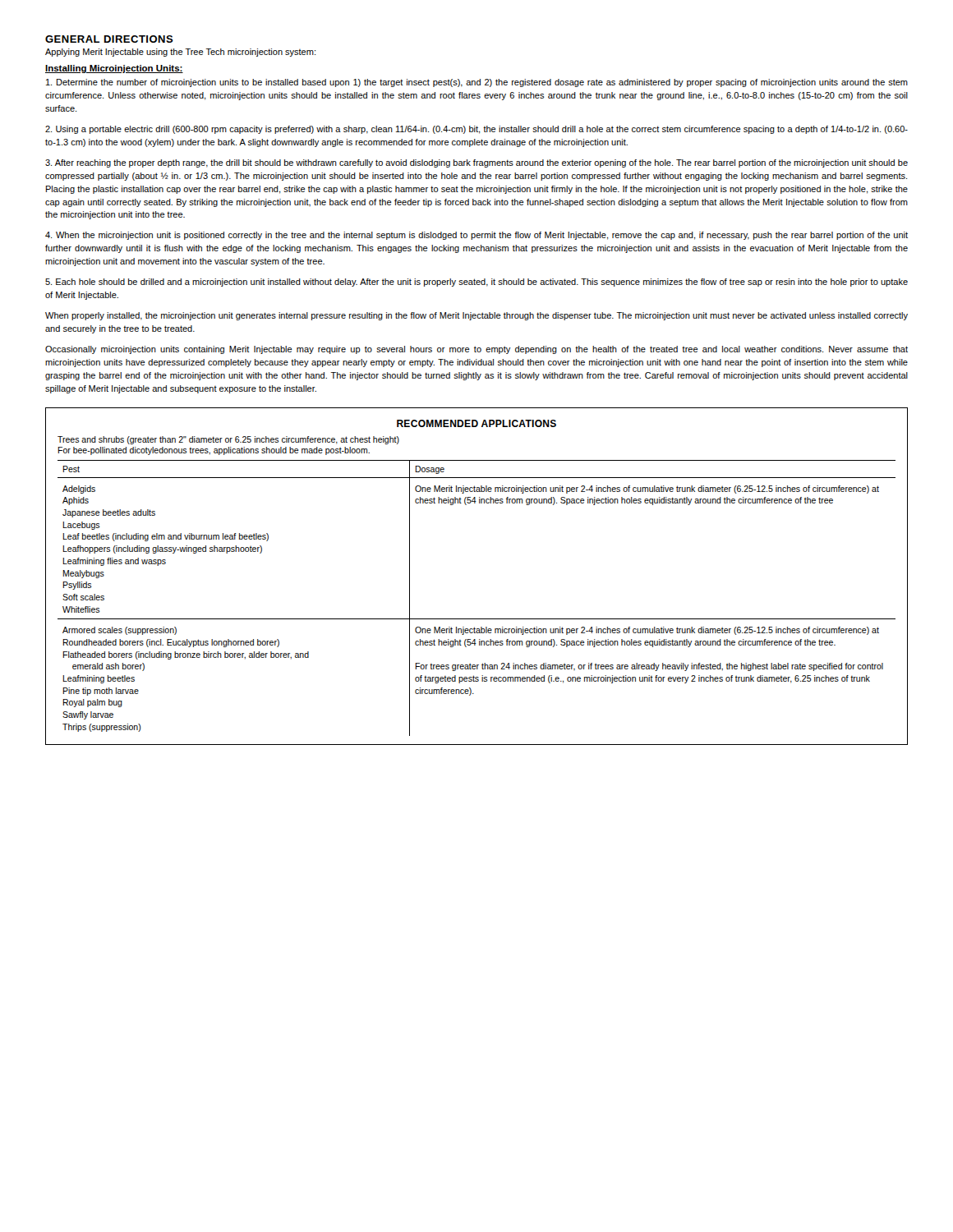Find the list item with the text "Determine the number"
The image size is (953, 1232).
476,95
